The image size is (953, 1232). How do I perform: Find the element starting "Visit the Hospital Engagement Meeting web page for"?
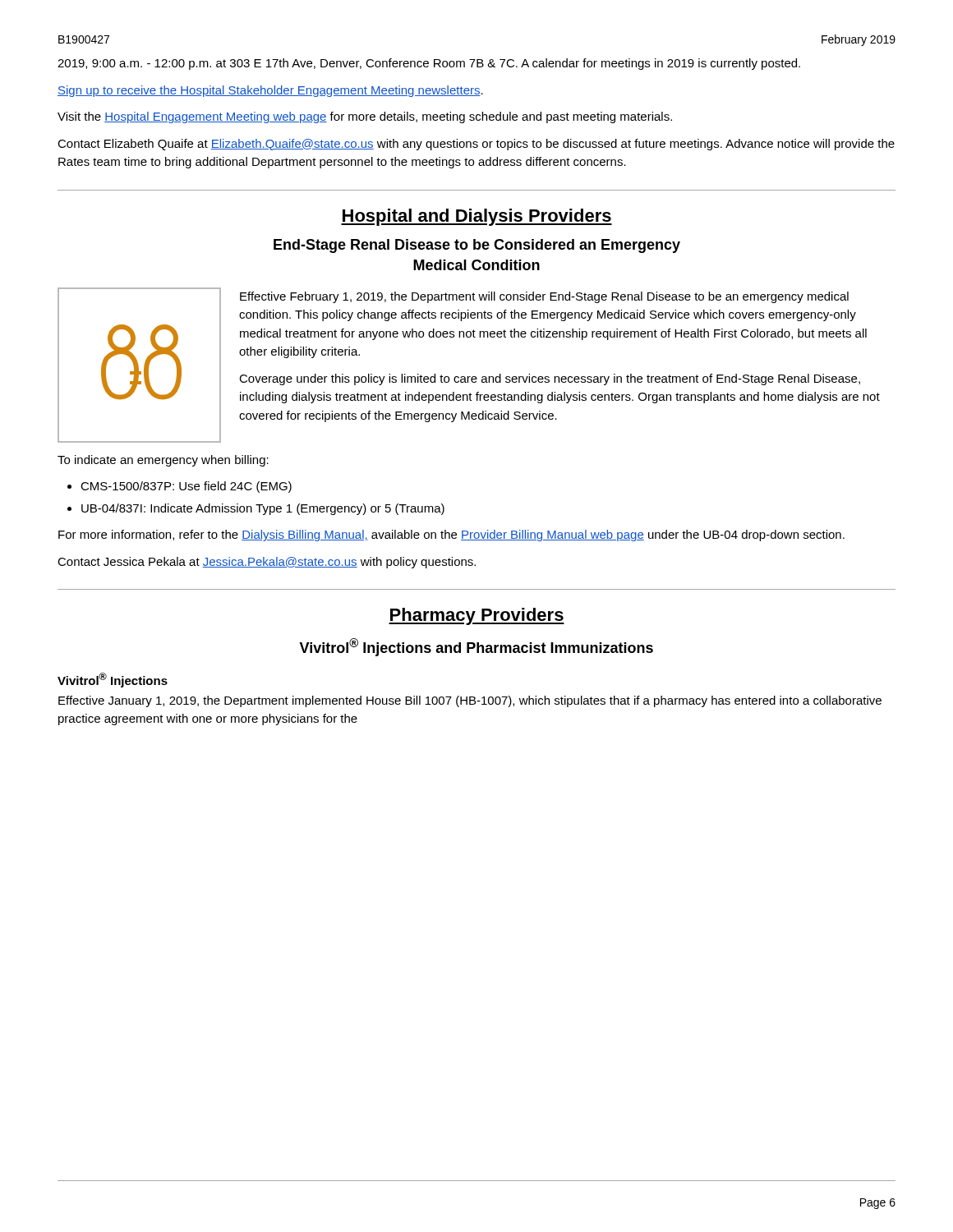pyautogui.click(x=365, y=116)
